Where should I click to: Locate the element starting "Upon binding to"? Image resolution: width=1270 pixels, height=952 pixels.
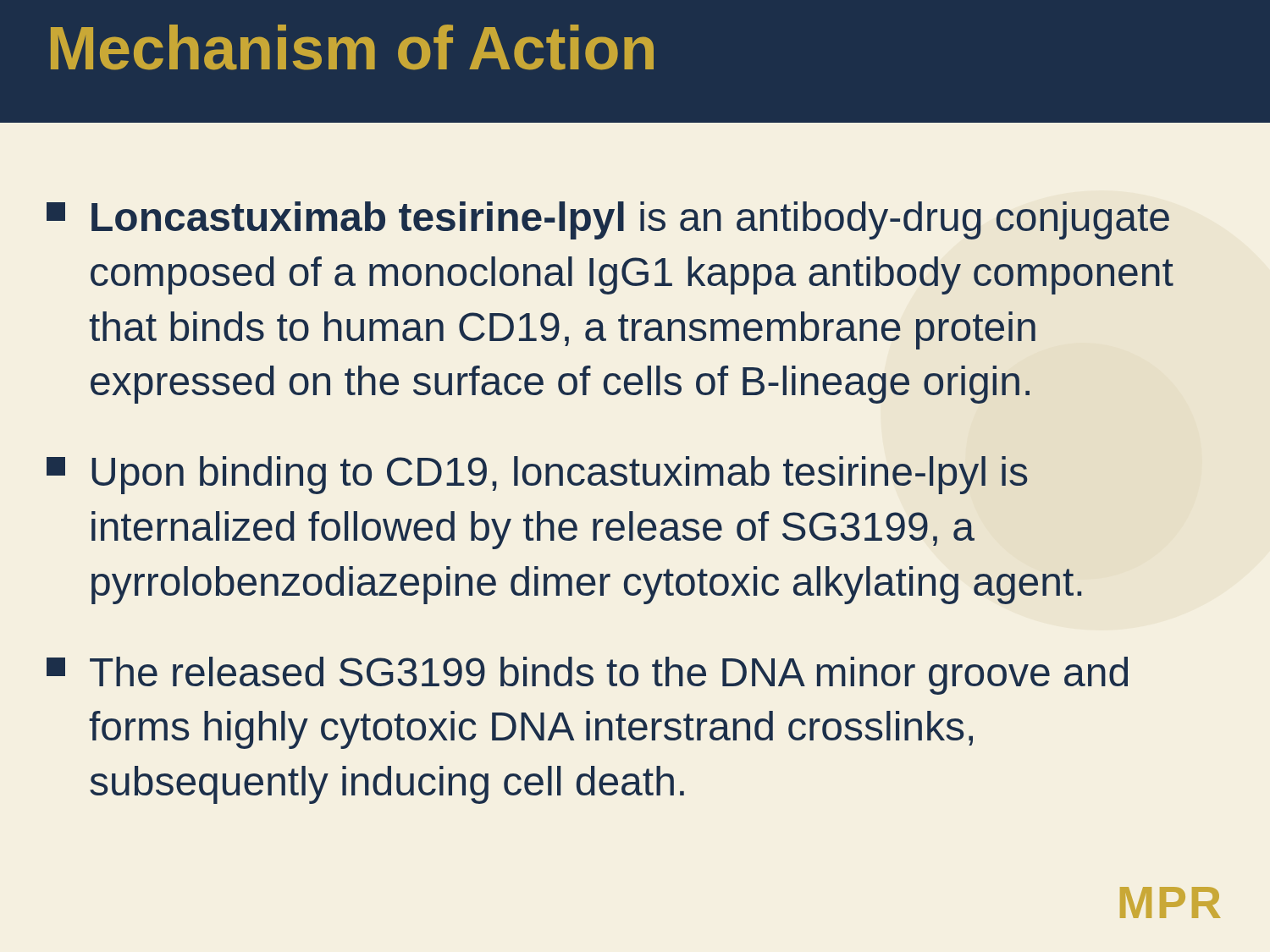(618, 528)
